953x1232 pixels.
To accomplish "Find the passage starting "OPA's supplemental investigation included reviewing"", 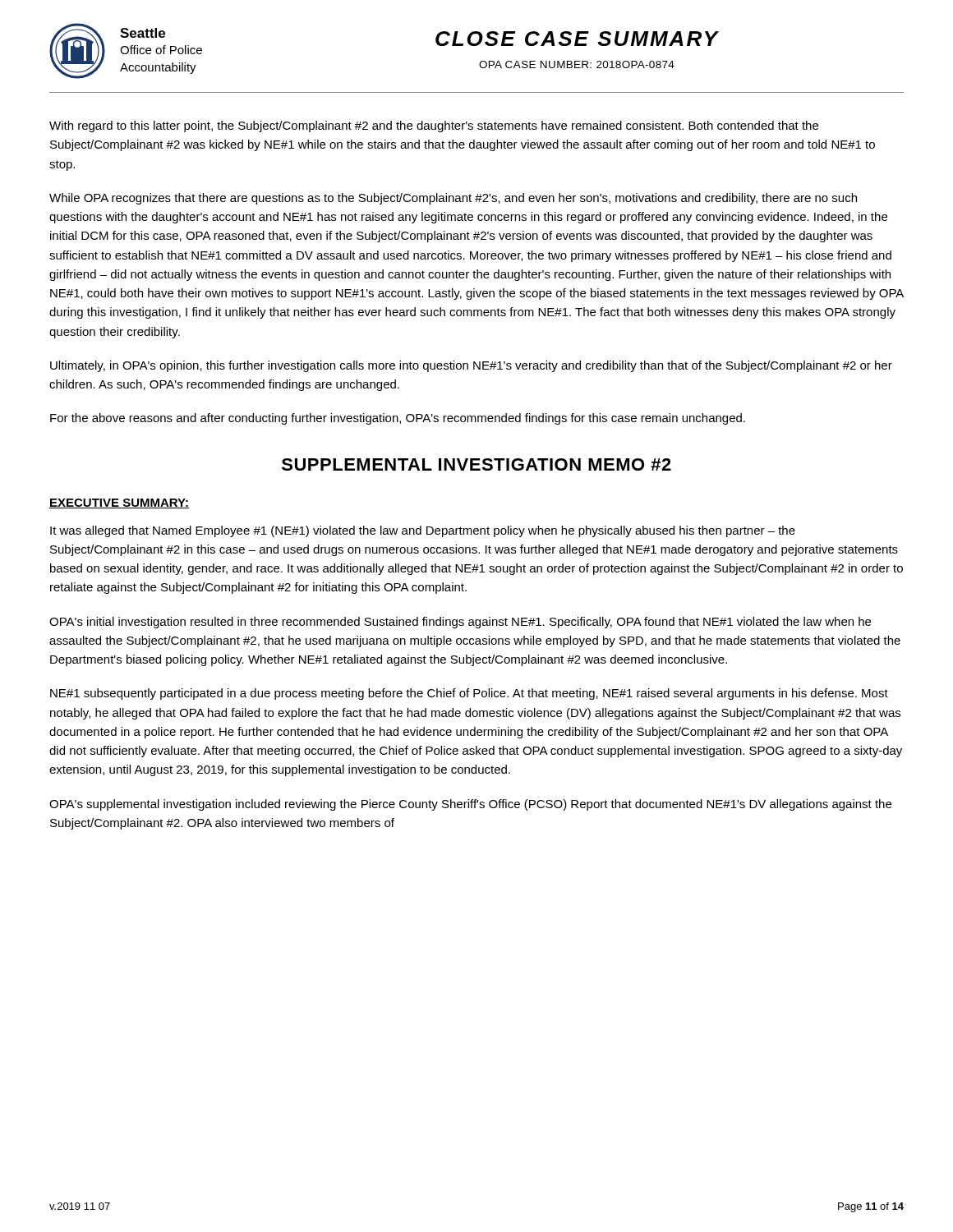I will click(x=471, y=813).
